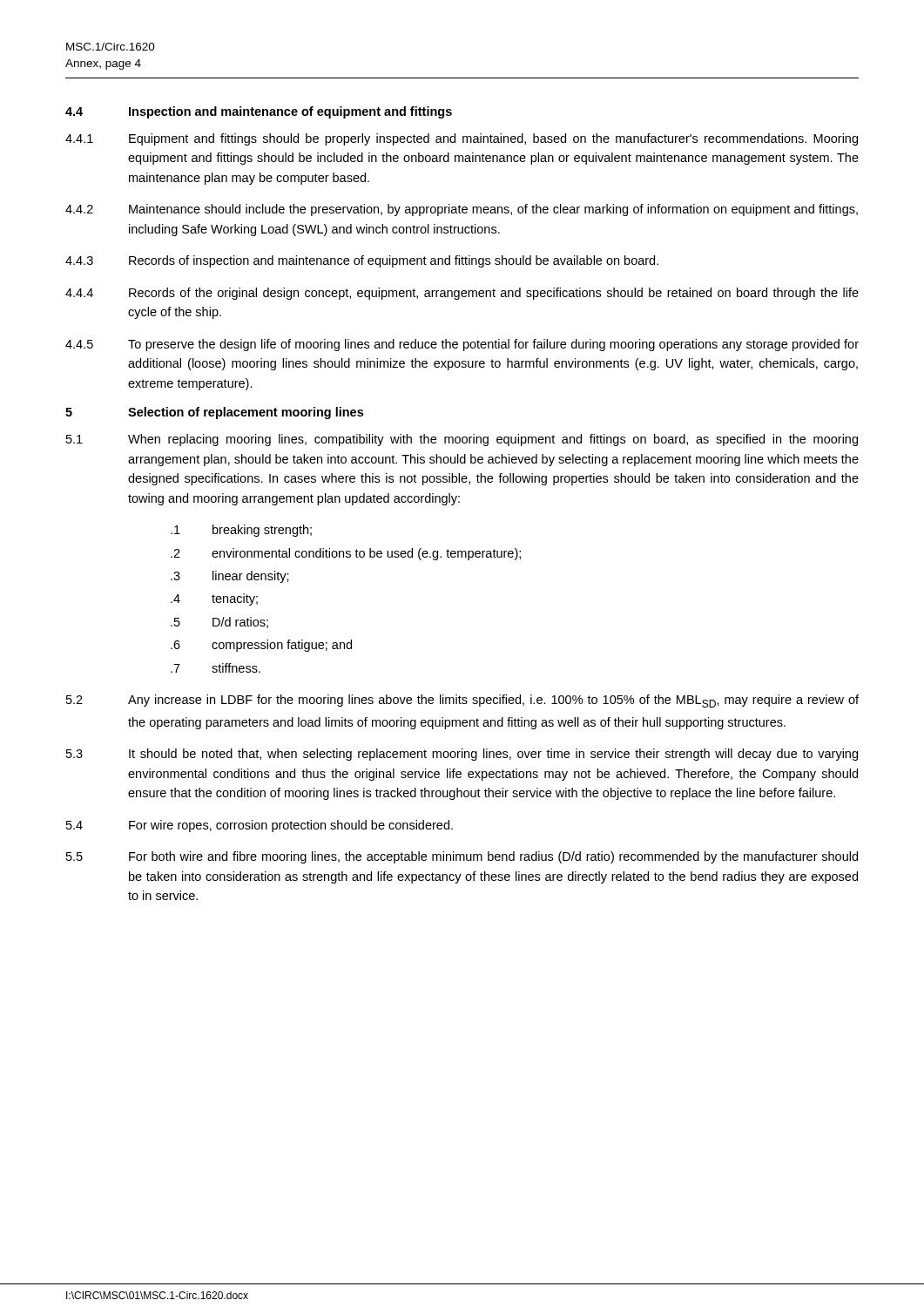Image resolution: width=924 pixels, height=1307 pixels.
Task: Click on the text block that reads "2 Any increase in LDBF"
Action: (x=462, y=711)
